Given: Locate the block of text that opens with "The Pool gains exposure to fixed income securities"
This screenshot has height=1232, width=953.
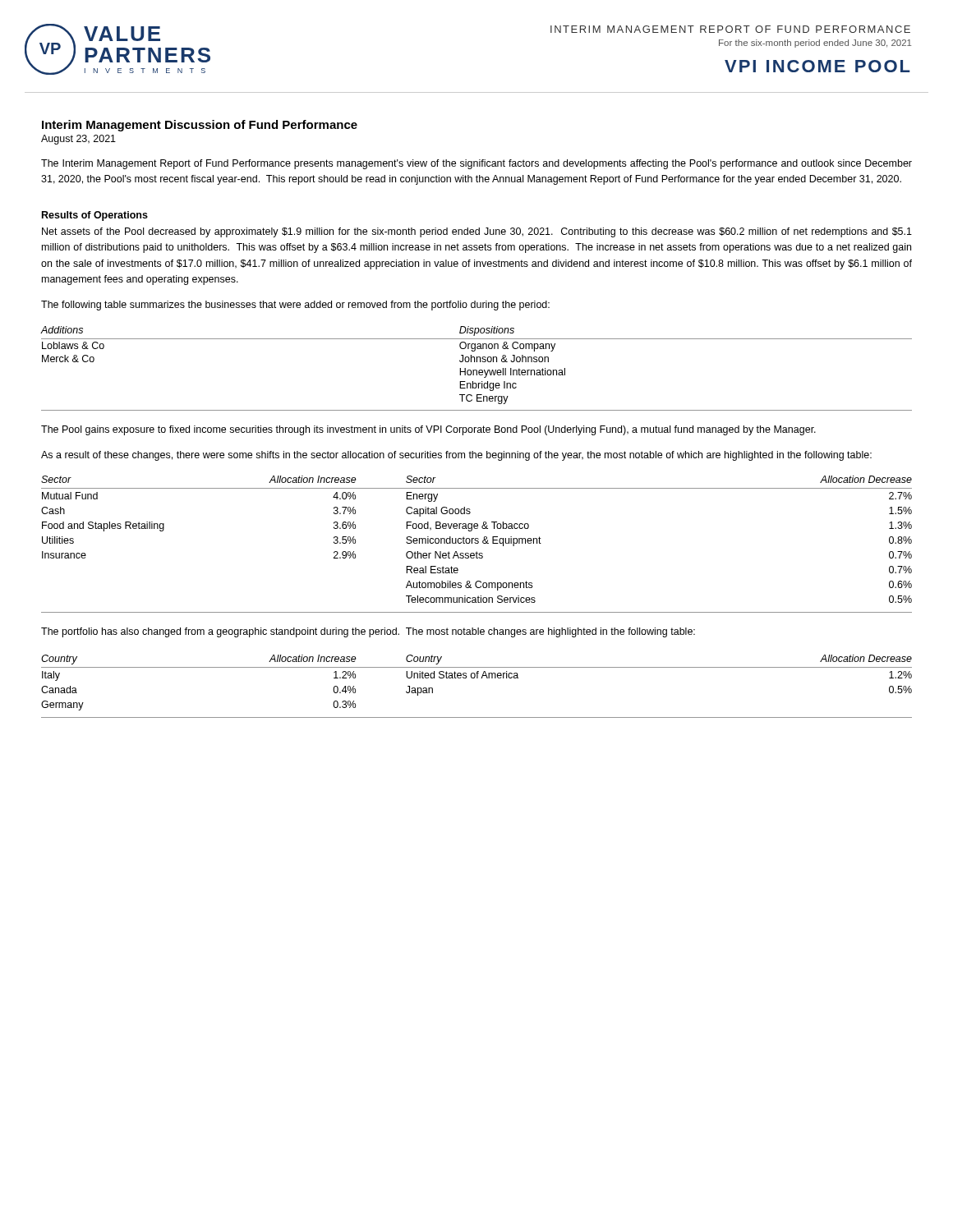Looking at the screenshot, I should [x=429, y=429].
